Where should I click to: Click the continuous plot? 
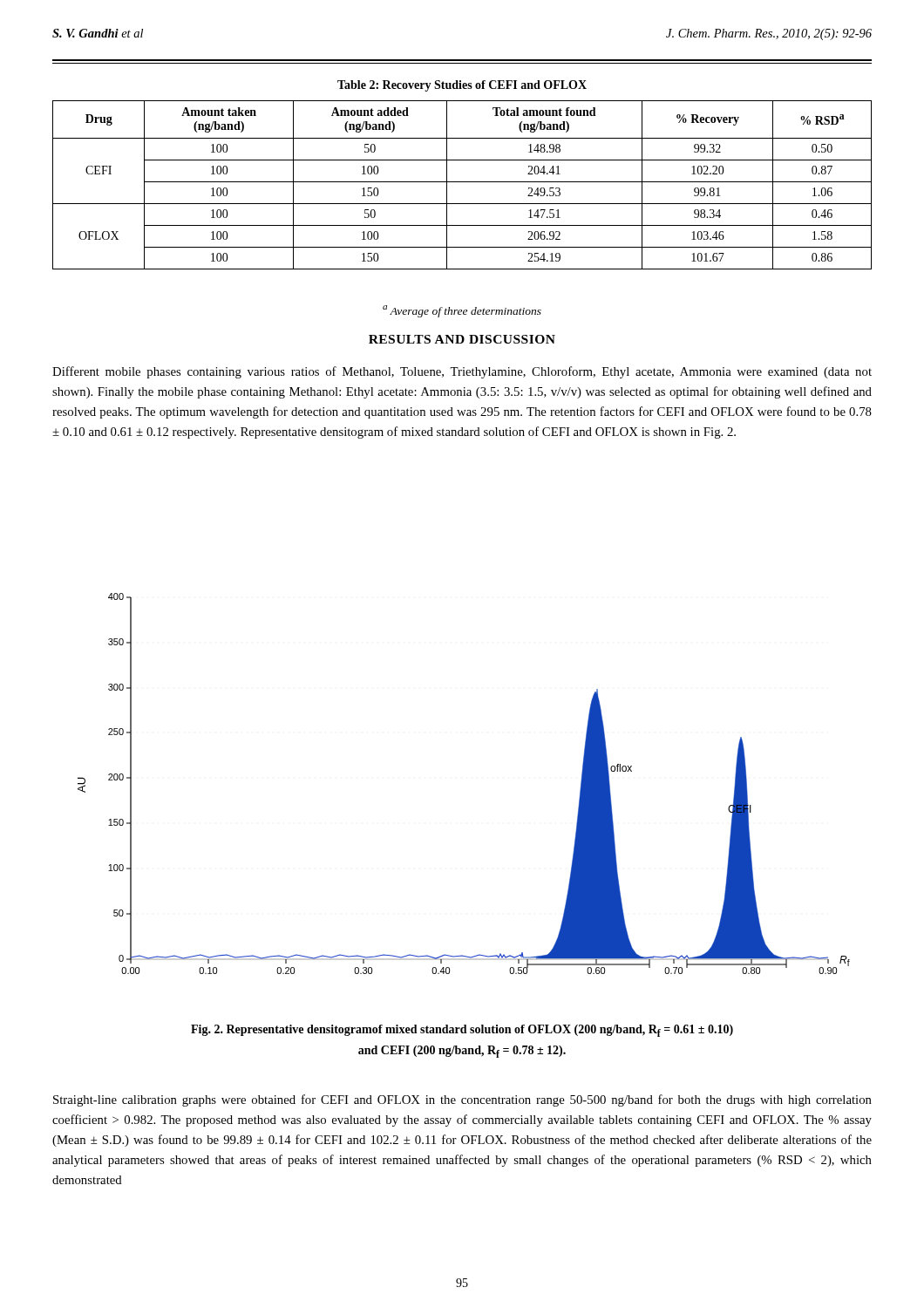click(x=462, y=800)
